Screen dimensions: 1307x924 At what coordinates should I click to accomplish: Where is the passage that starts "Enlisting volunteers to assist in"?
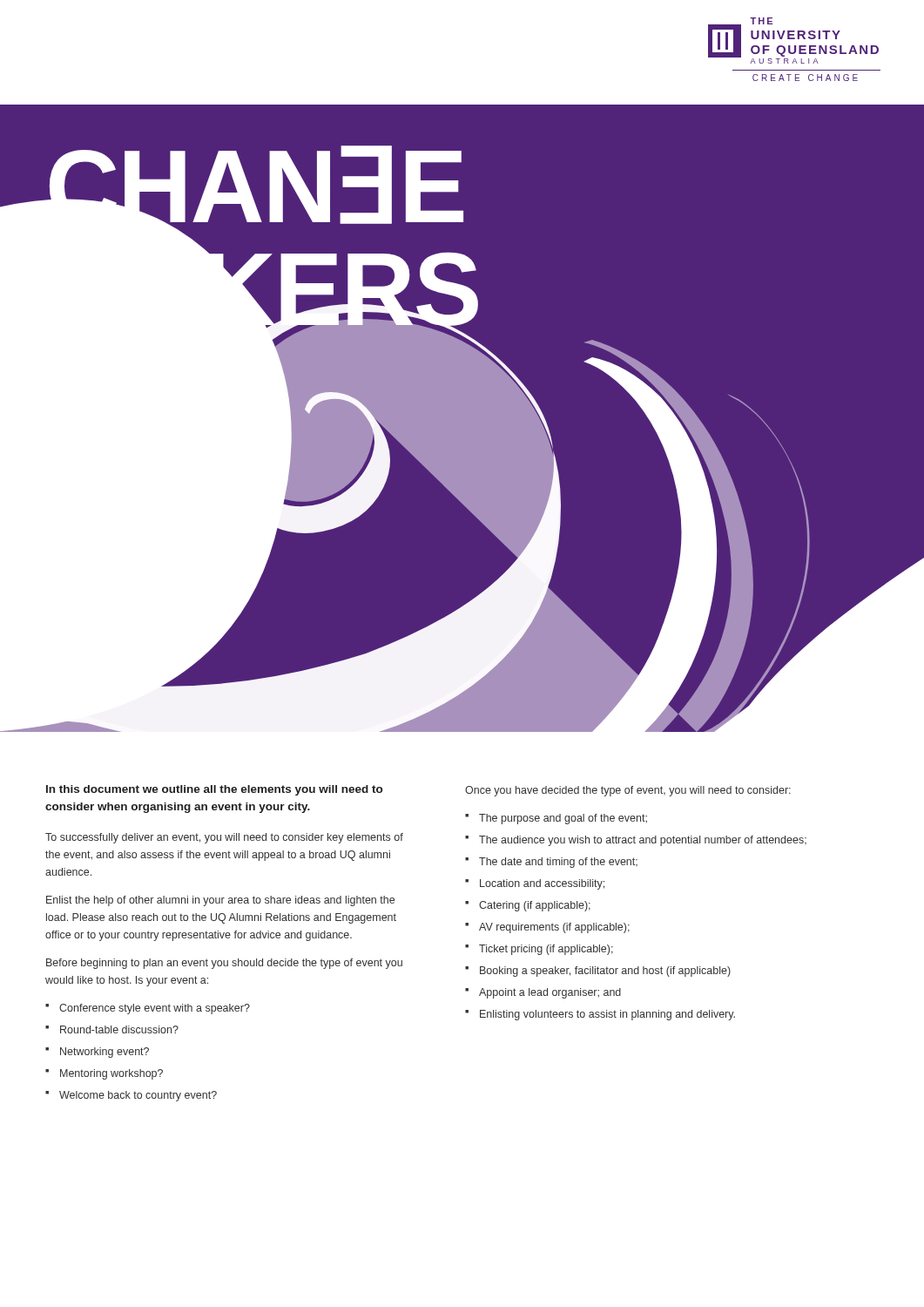[607, 1014]
